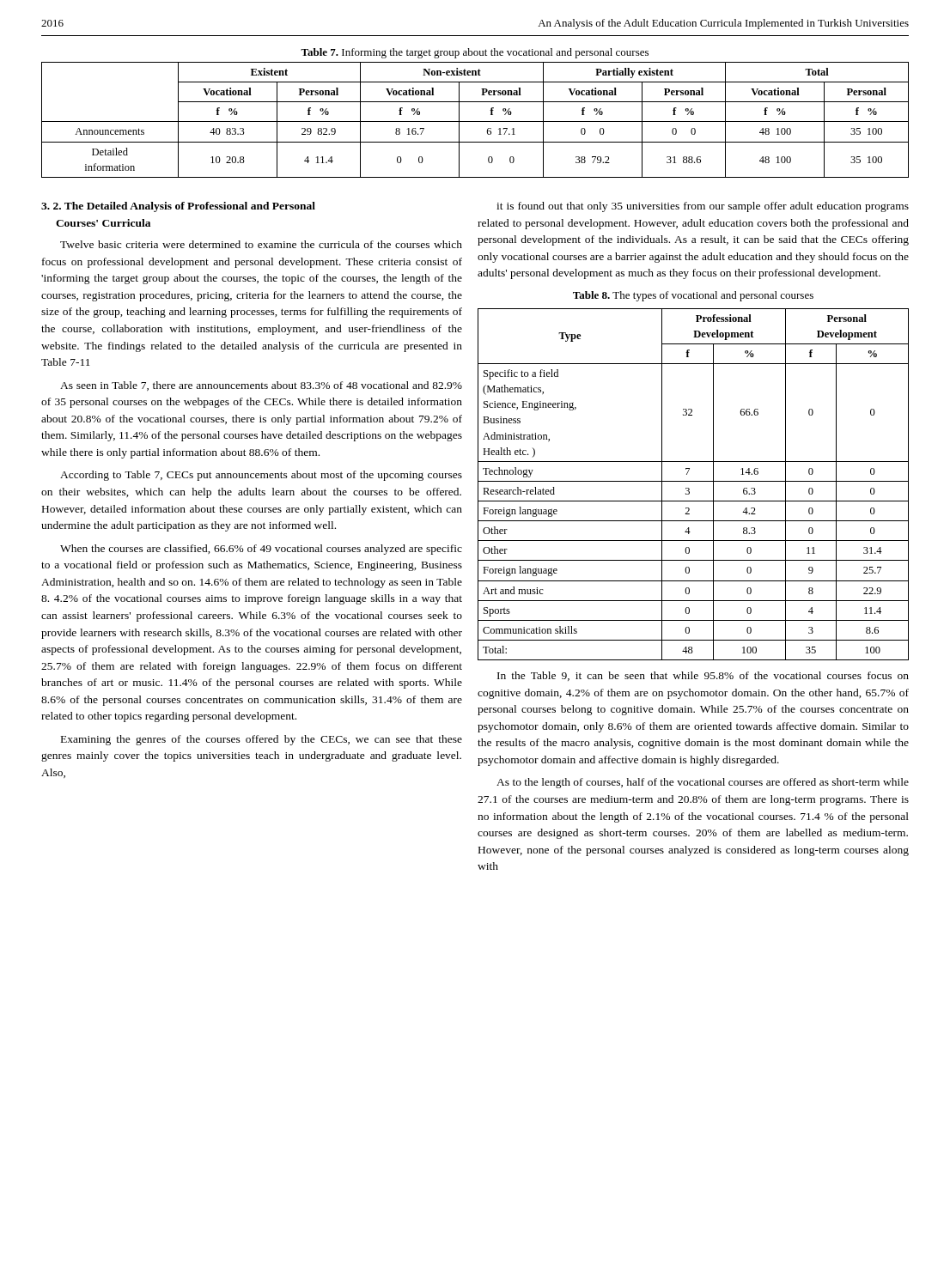Navigate to the block starting "it is found out that only 35 universities"
This screenshot has width=950, height=1288.
click(693, 239)
